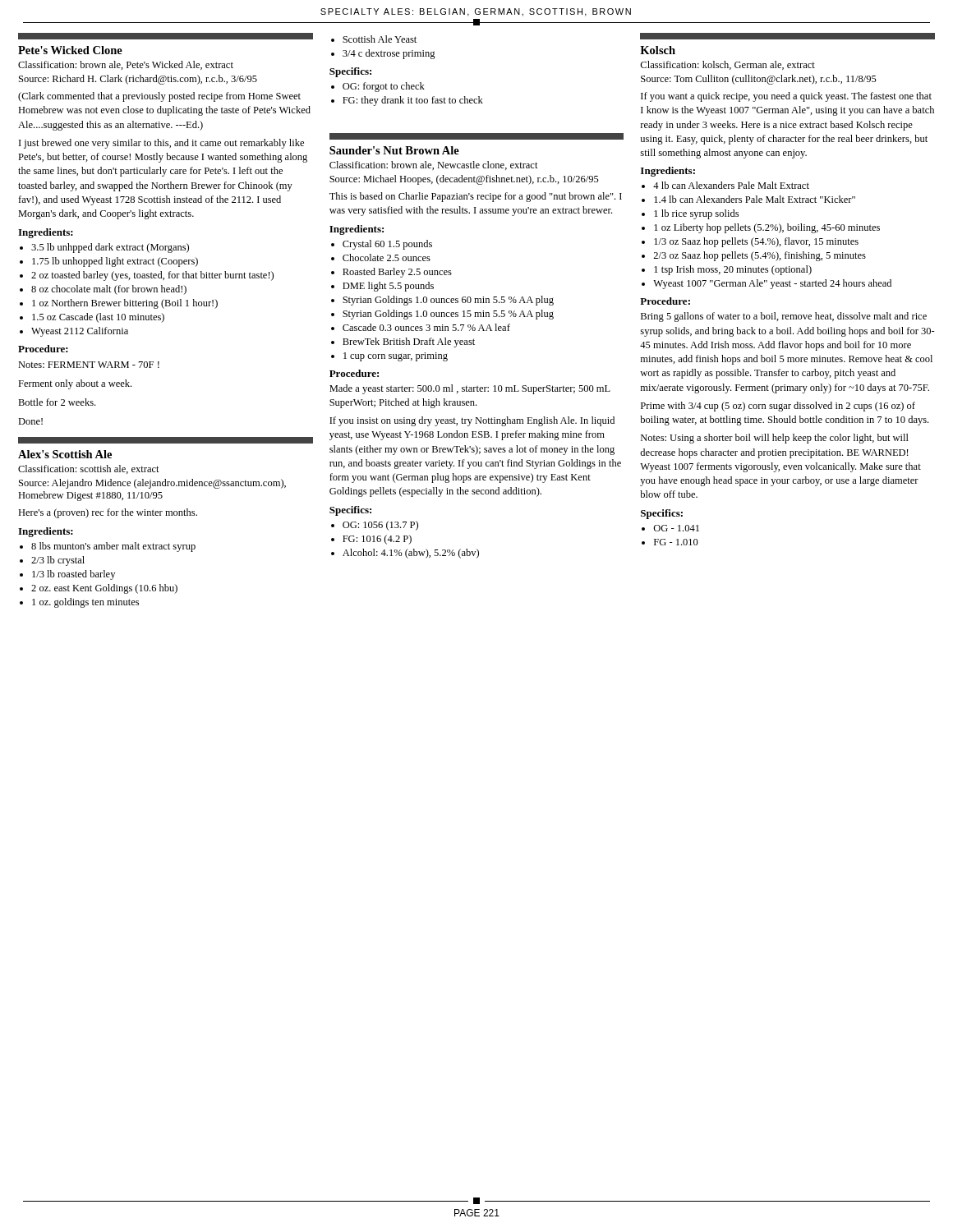Click where it says "OG: forgot to check"
The height and width of the screenshot is (1232, 953).
coord(383,86)
